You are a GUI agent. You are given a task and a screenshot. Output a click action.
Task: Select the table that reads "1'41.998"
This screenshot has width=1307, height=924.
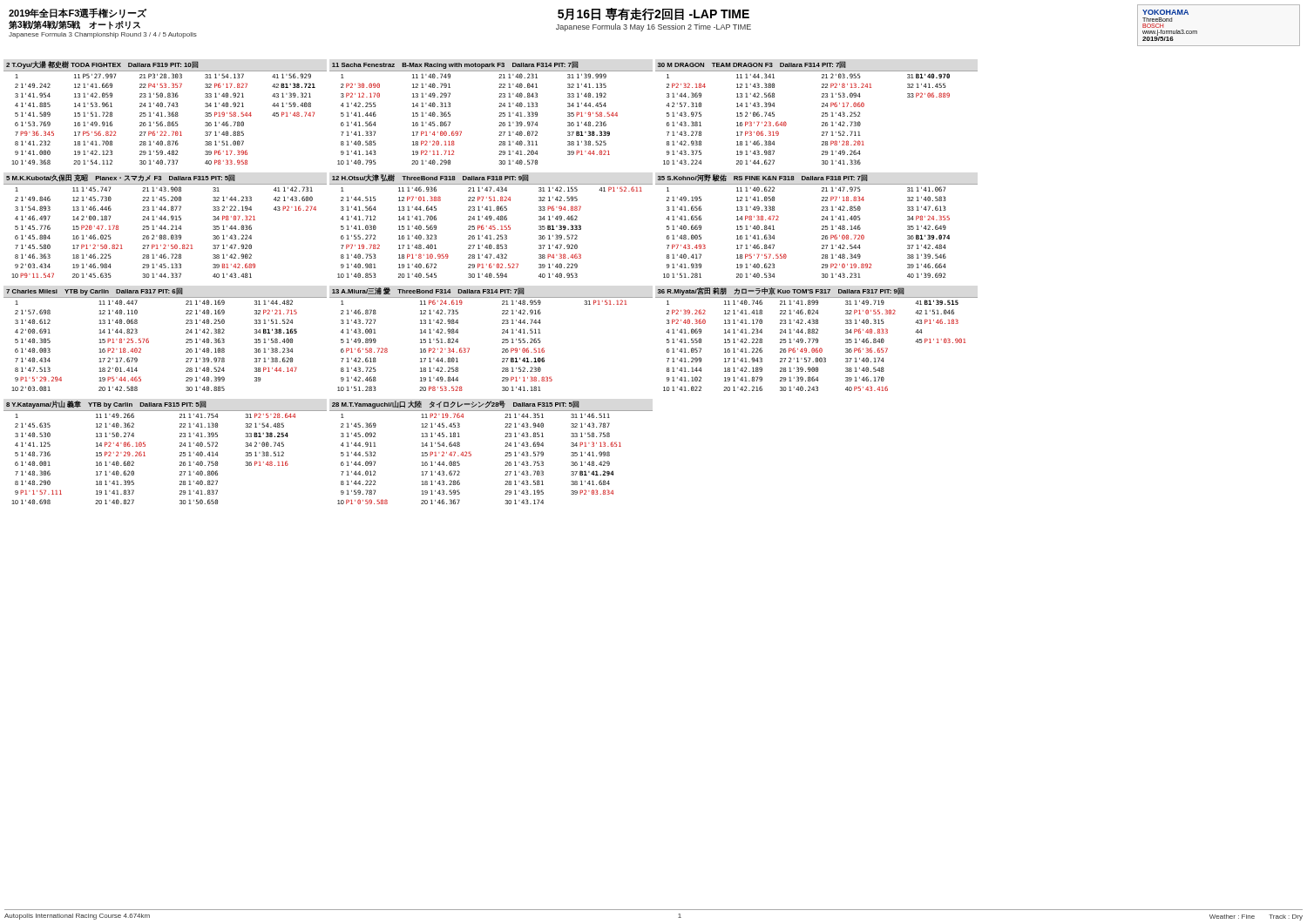click(x=491, y=453)
